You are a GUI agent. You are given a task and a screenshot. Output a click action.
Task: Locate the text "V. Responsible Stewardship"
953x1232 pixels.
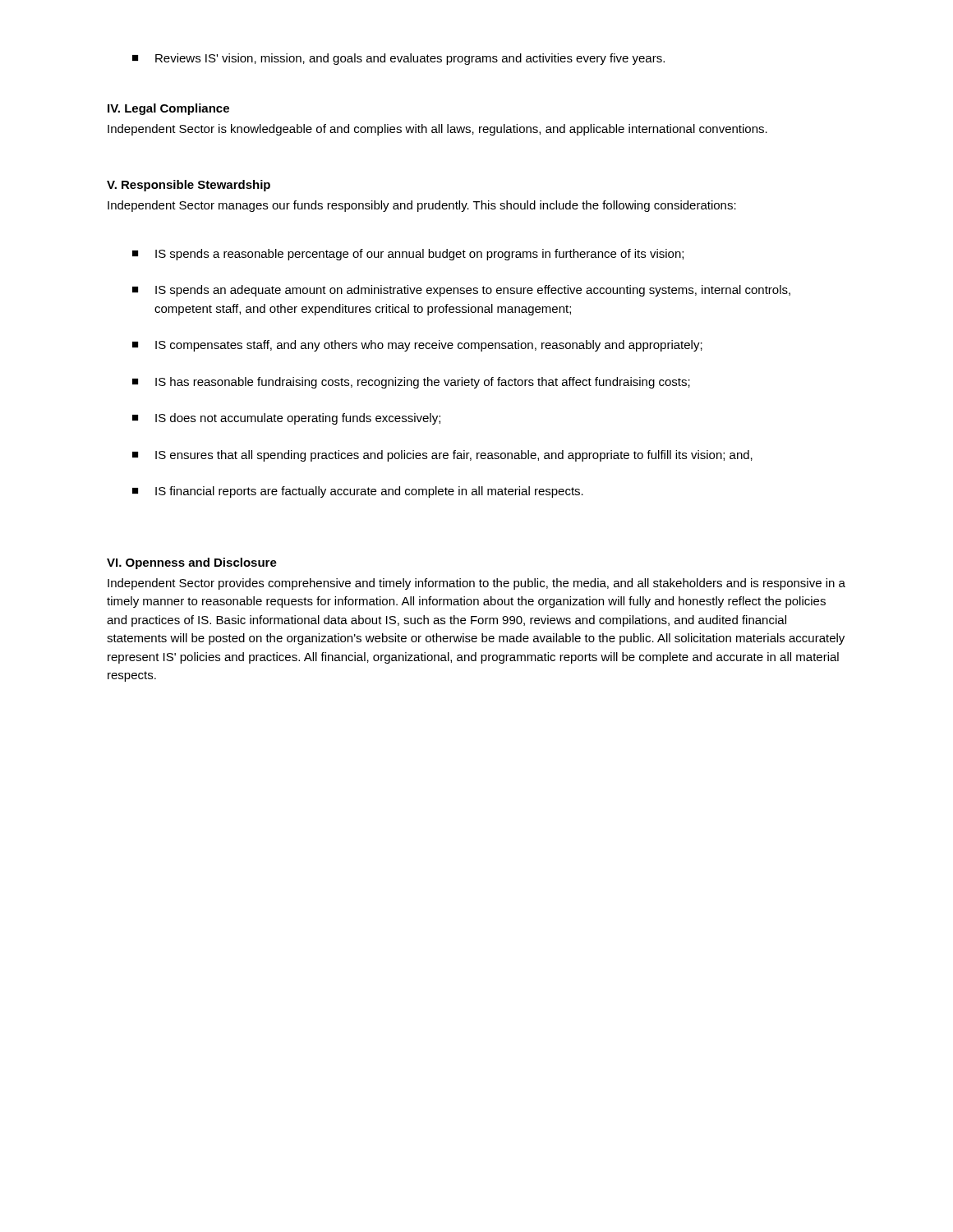(x=189, y=184)
